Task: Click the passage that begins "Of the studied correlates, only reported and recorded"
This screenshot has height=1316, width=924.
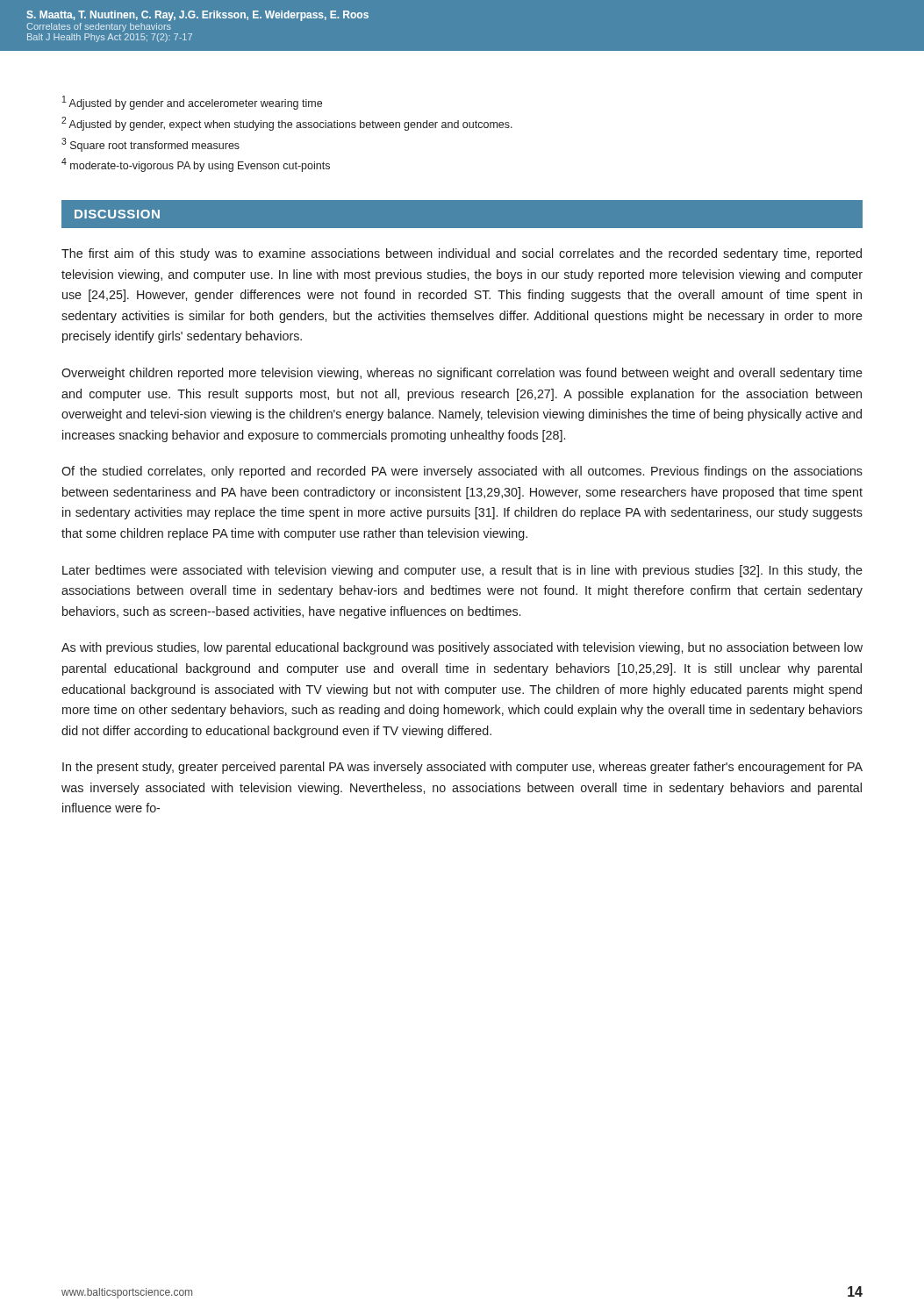Action: 462,502
